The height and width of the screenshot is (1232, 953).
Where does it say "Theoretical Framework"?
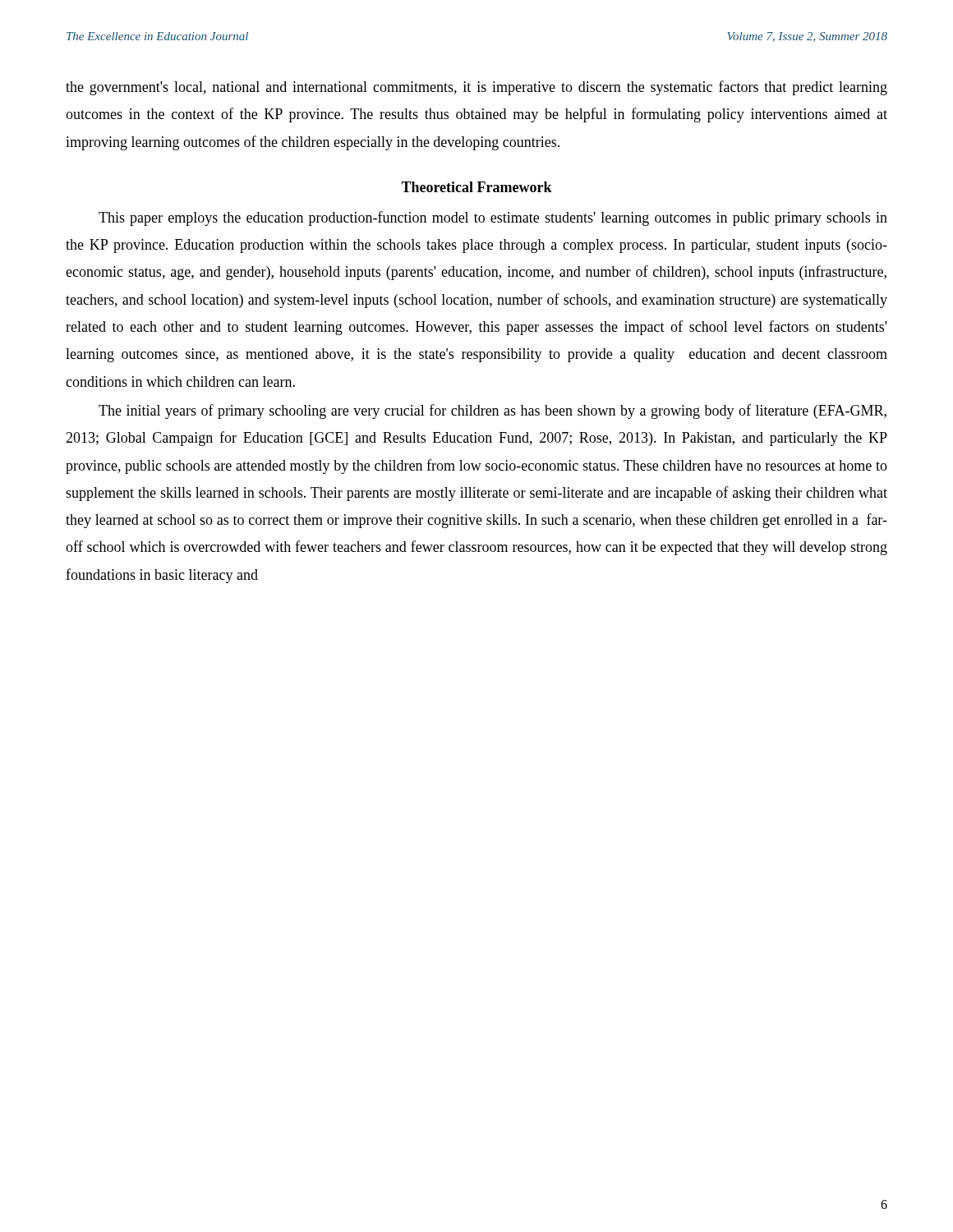(x=476, y=187)
